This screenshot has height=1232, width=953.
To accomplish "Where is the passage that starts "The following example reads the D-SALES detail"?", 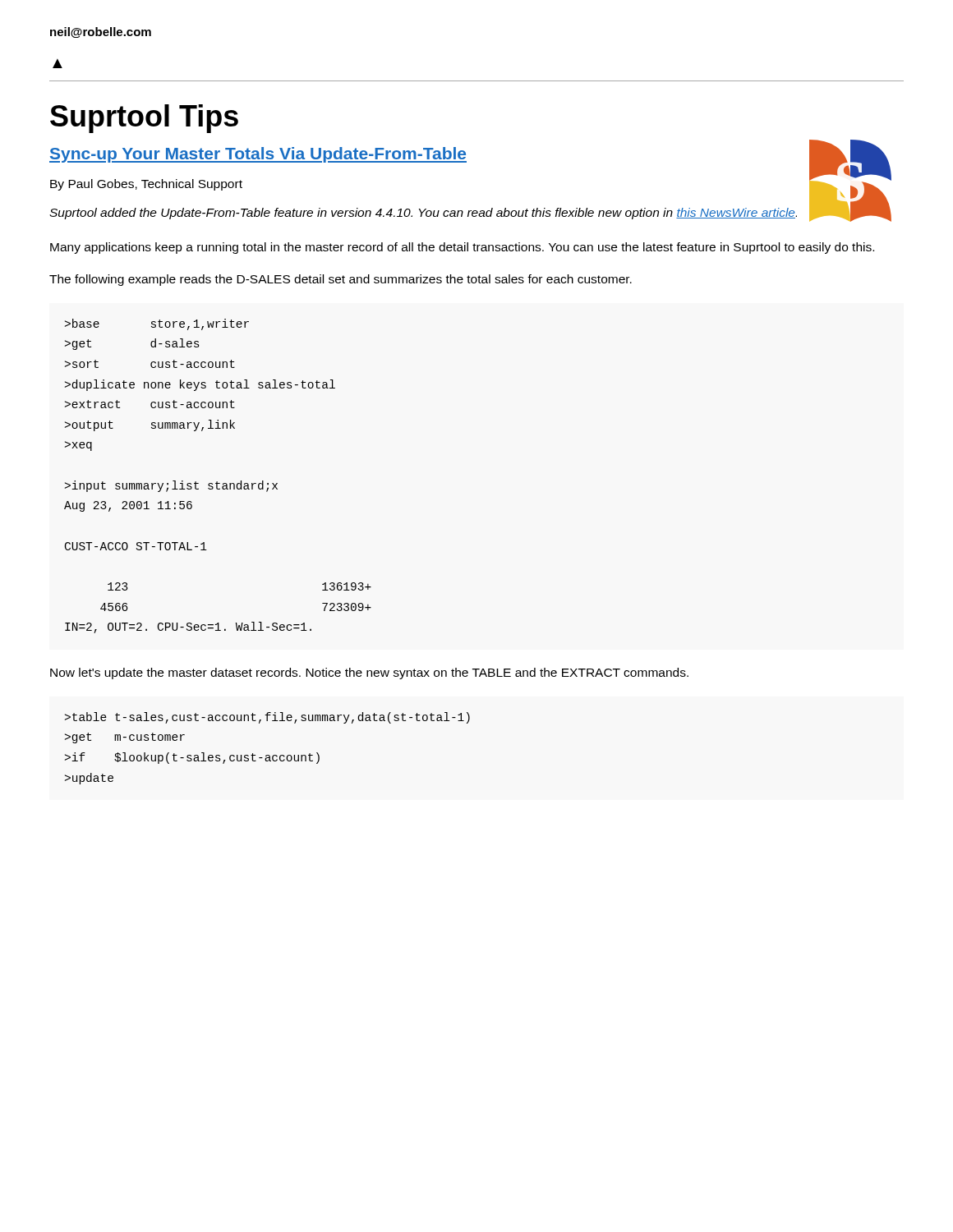I will click(341, 279).
